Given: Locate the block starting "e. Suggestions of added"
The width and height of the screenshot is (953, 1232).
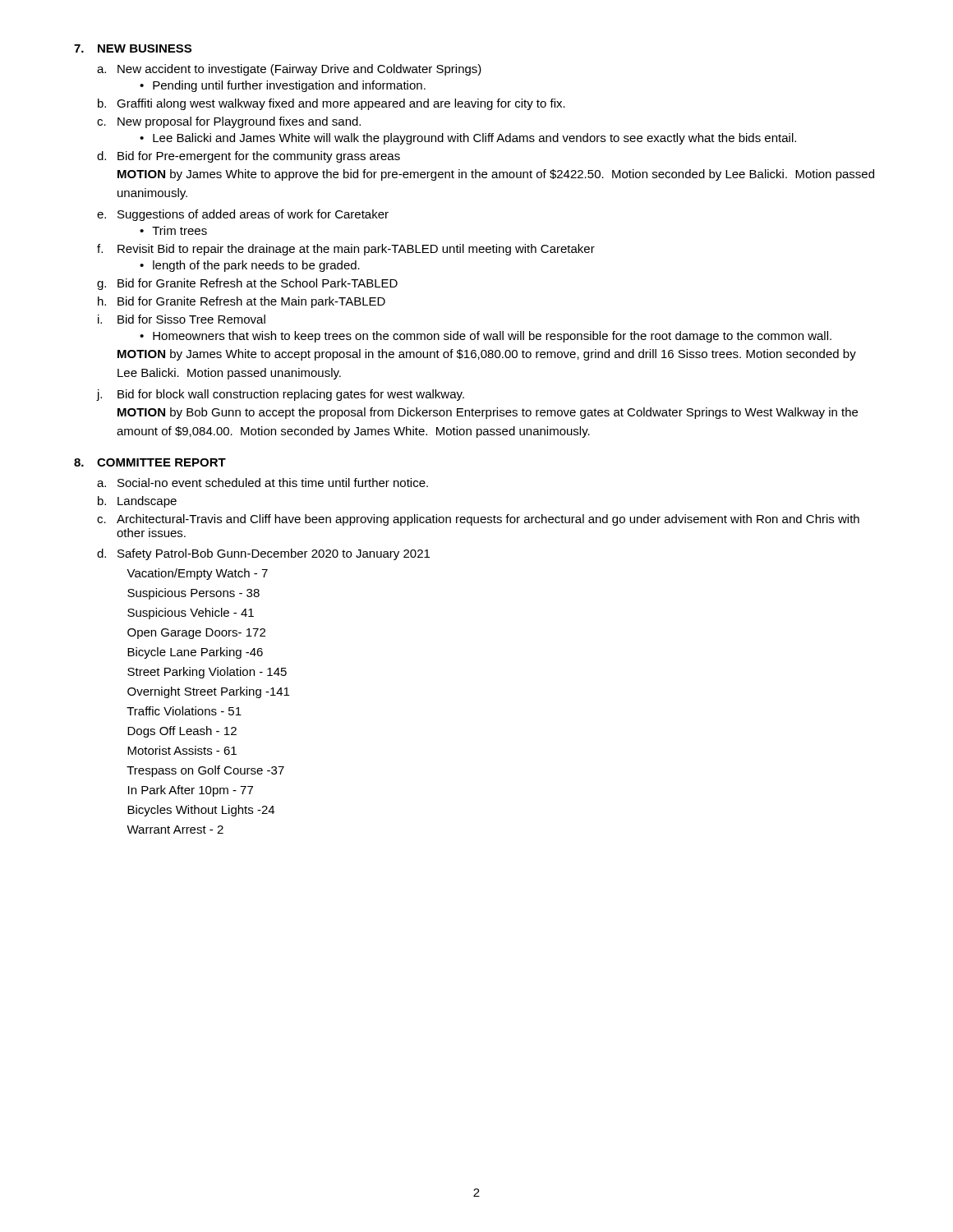Looking at the screenshot, I should (x=243, y=214).
